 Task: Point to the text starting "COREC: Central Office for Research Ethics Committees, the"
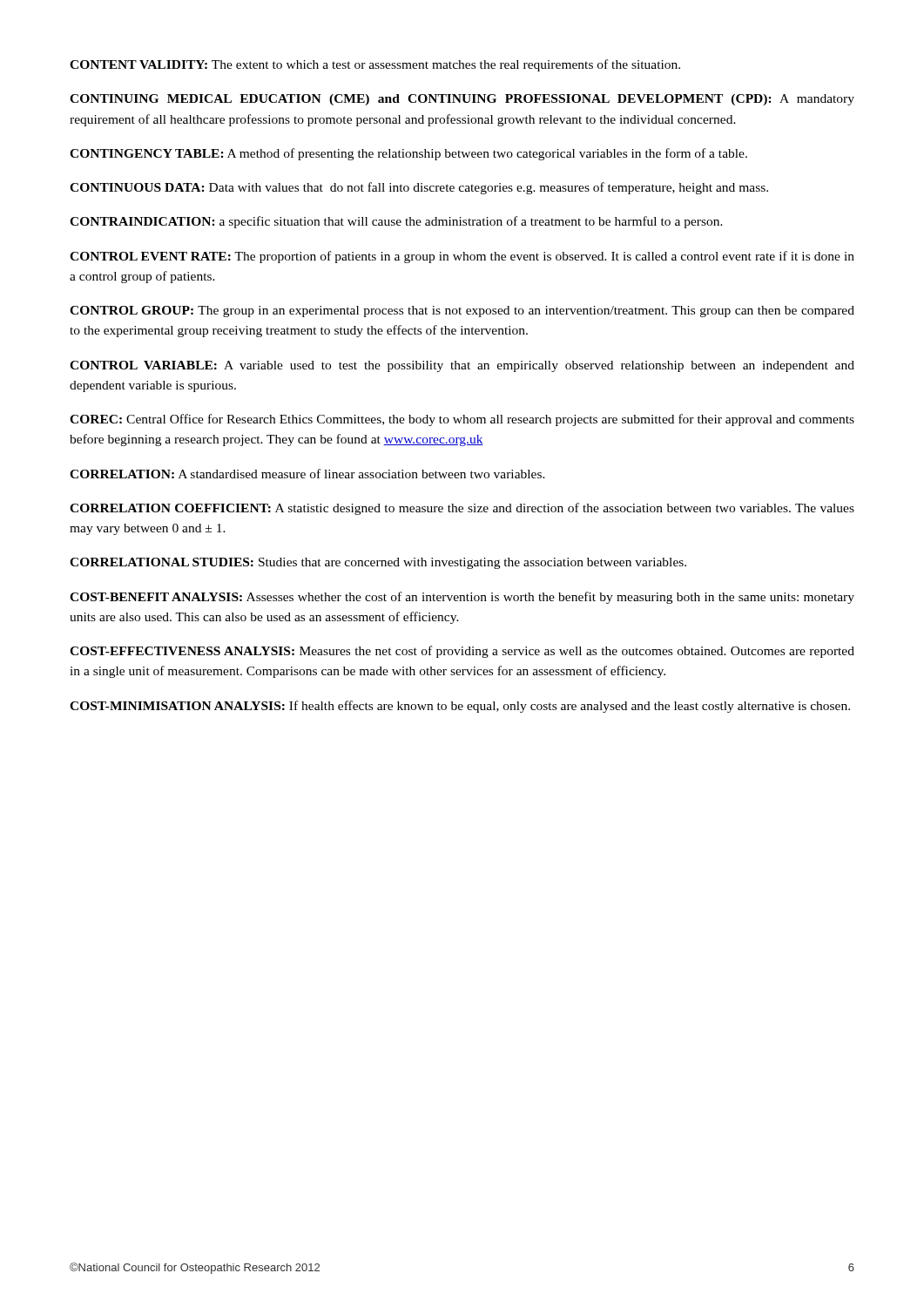click(x=462, y=429)
